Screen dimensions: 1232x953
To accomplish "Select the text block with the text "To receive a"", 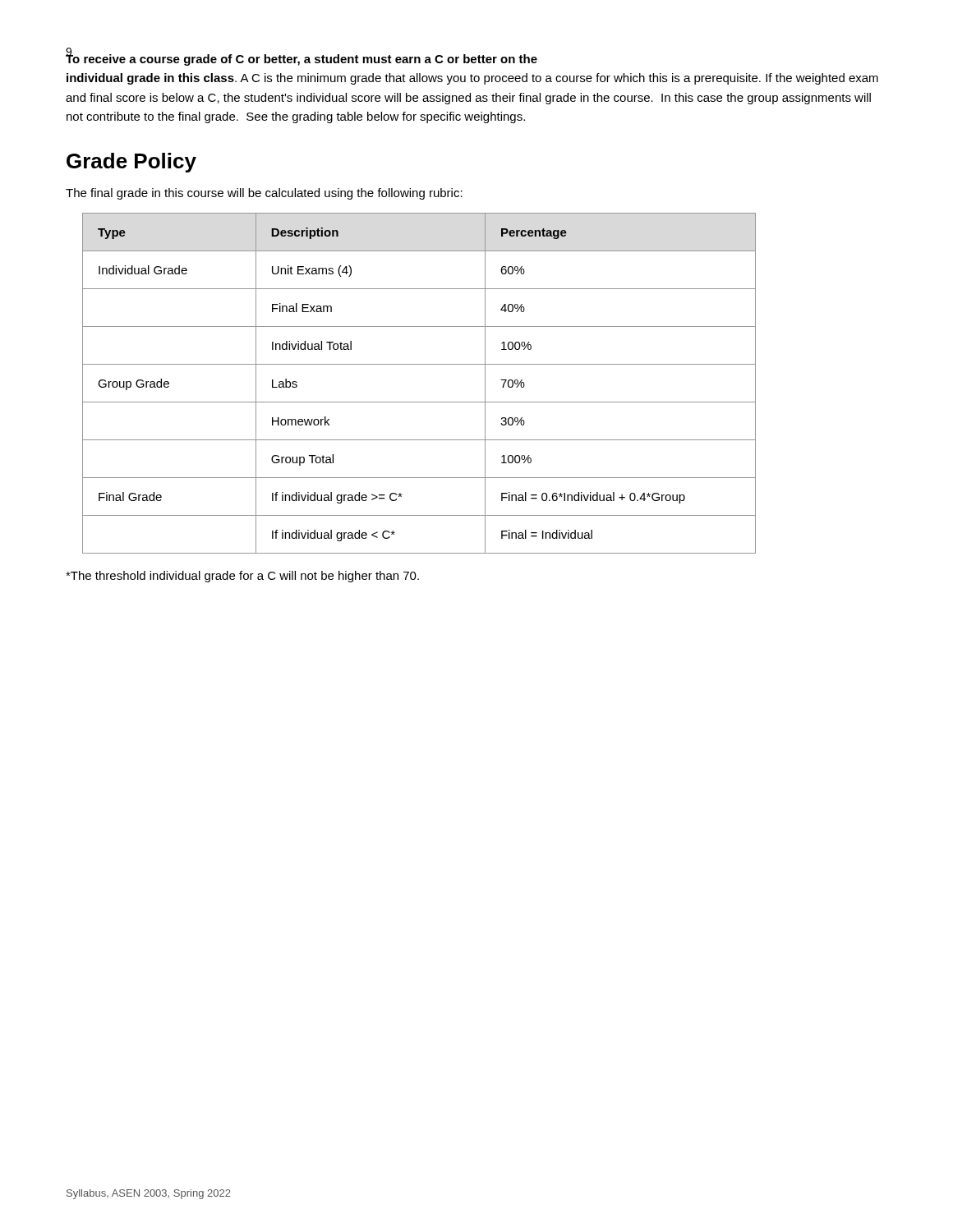I will pos(472,87).
